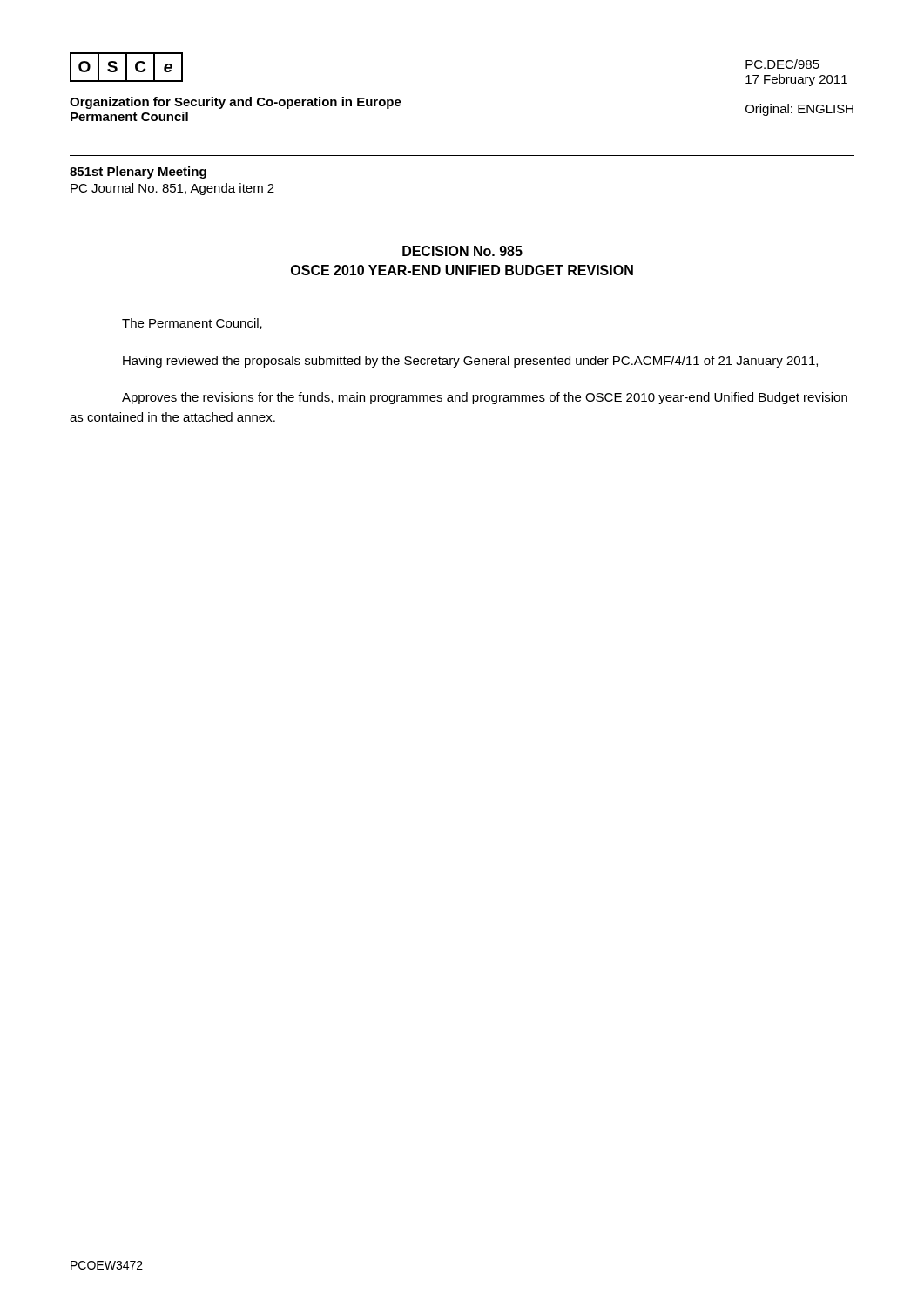
Task: Select the element starting "PC.DEC/985 17 February 2011"
Action: coord(800,86)
